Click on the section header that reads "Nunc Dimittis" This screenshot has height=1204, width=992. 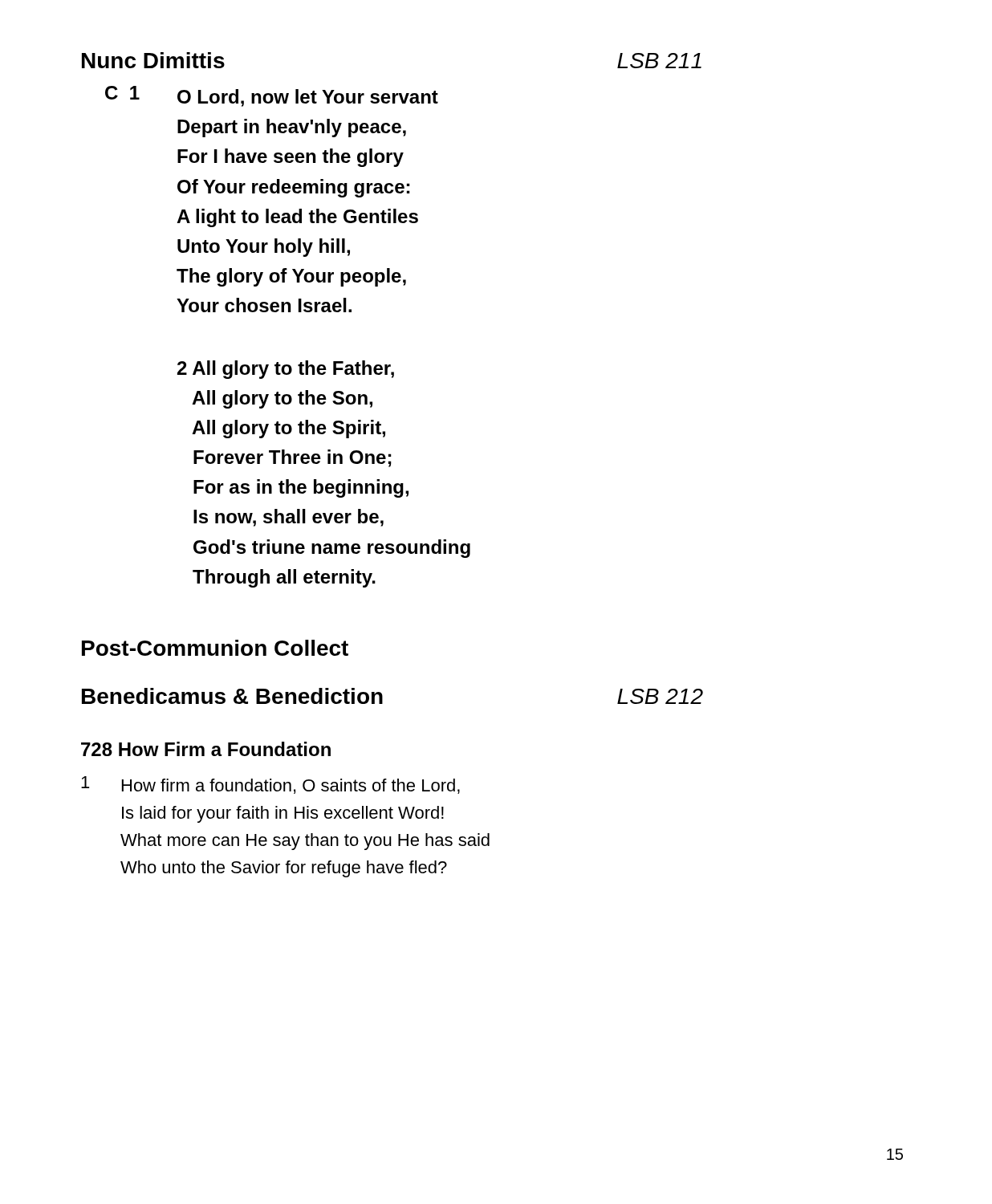(x=153, y=61)
